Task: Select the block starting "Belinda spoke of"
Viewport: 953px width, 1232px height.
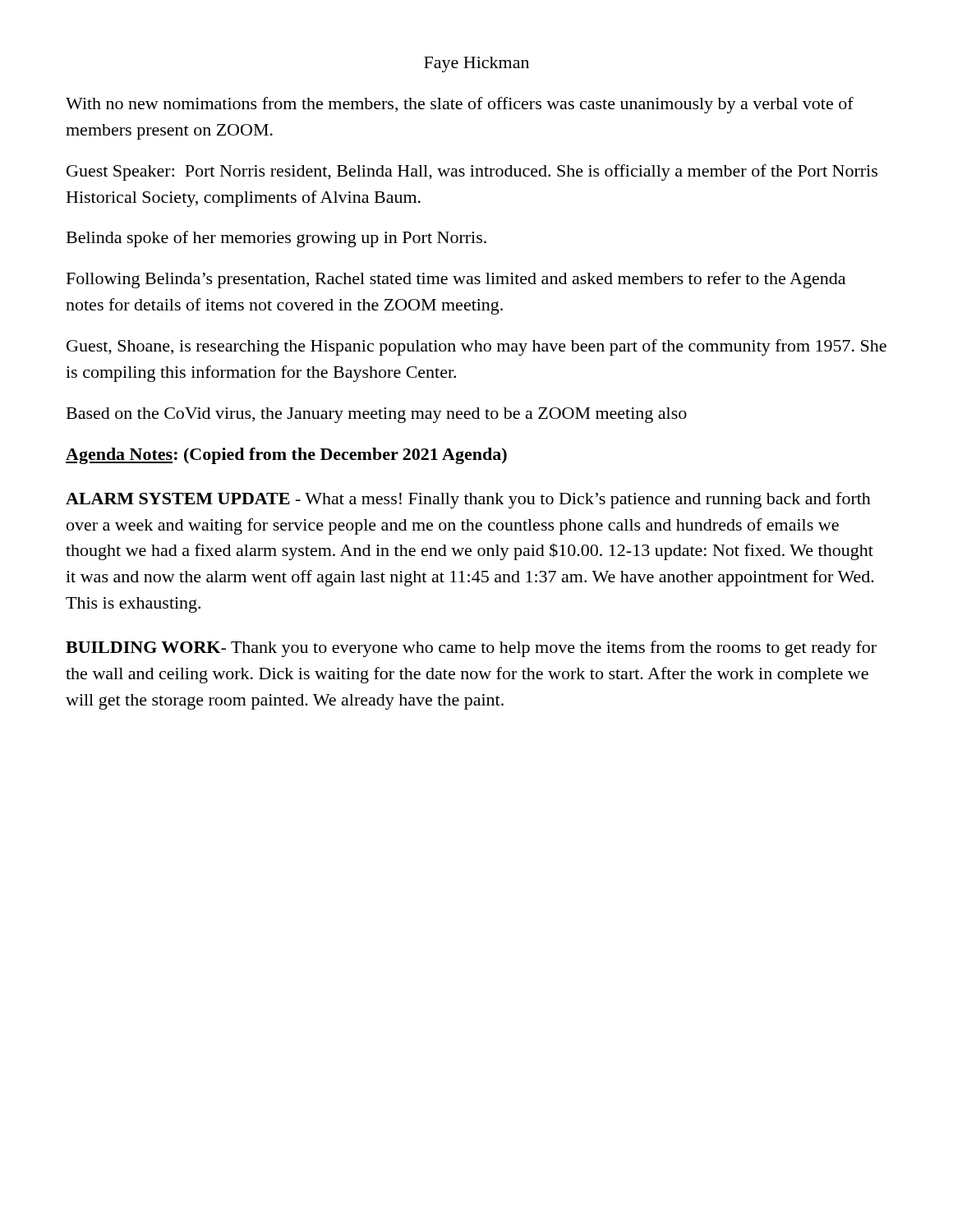Action: click(x=277, y=237)
